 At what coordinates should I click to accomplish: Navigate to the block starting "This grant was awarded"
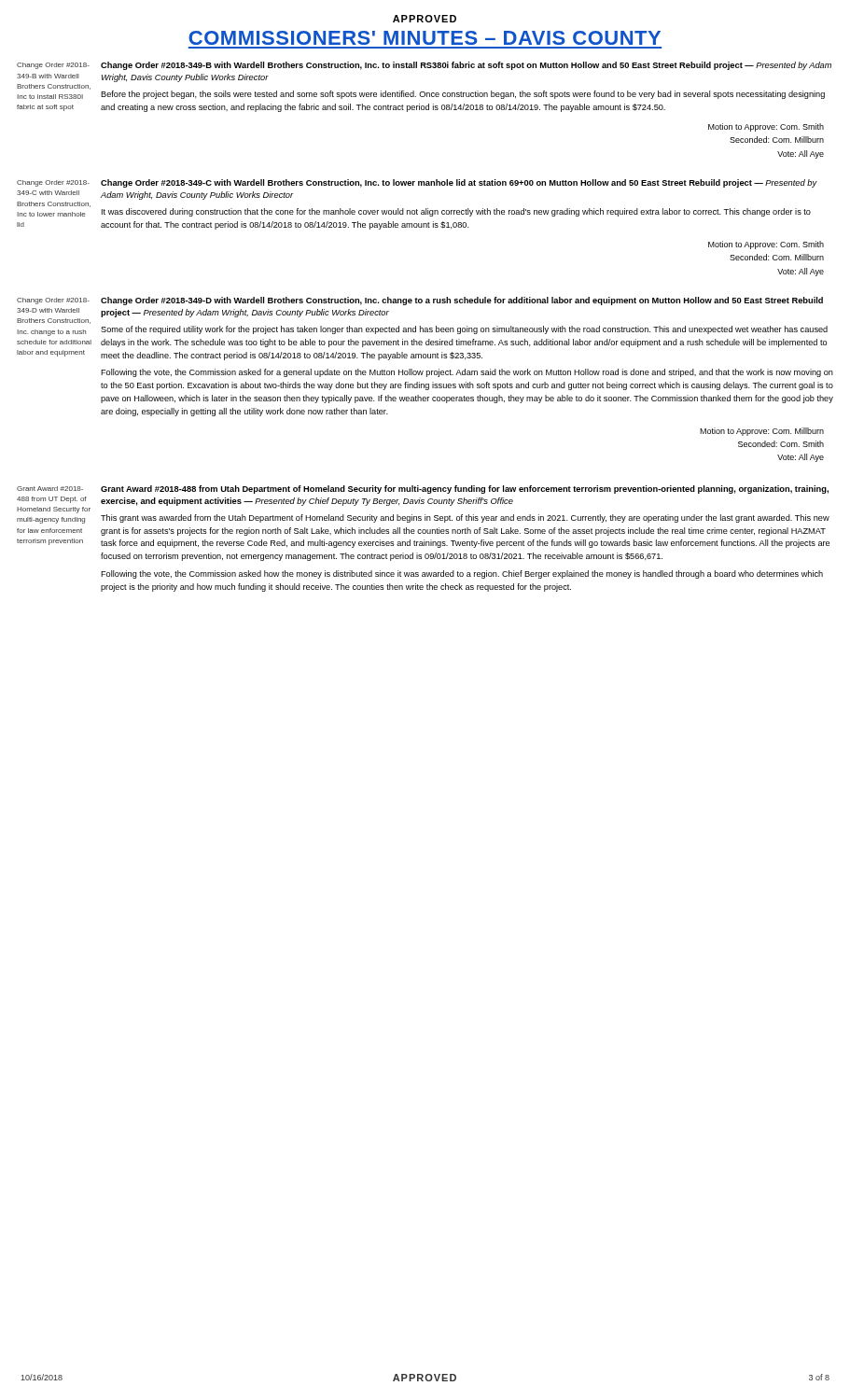point(465,537)
